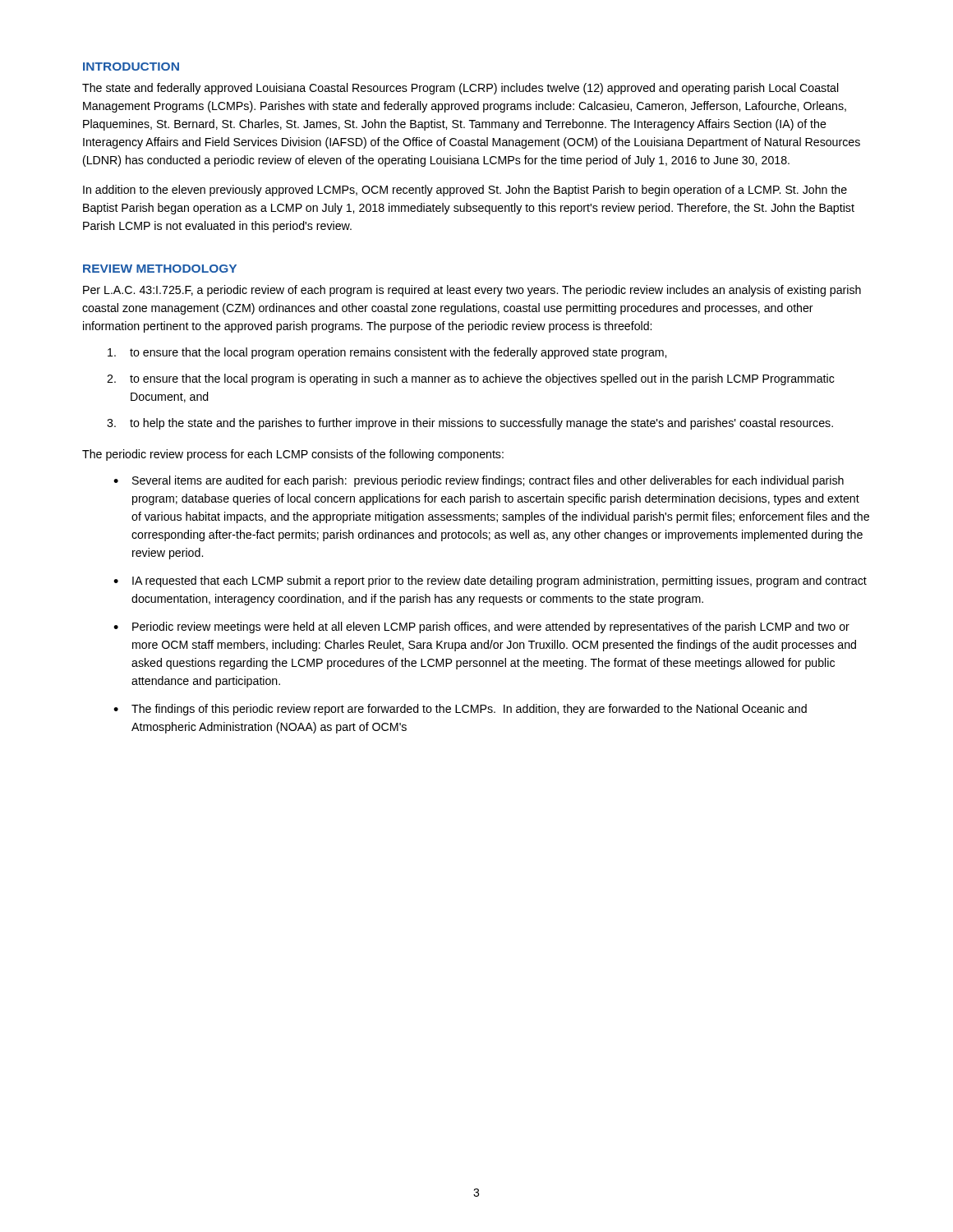Viewport: 953px width, 1232px height.
Task: Click on the text block containing "Per L.A.C. 43:I.725.F, a periodic review of"
Action: [x=472, y=308]
